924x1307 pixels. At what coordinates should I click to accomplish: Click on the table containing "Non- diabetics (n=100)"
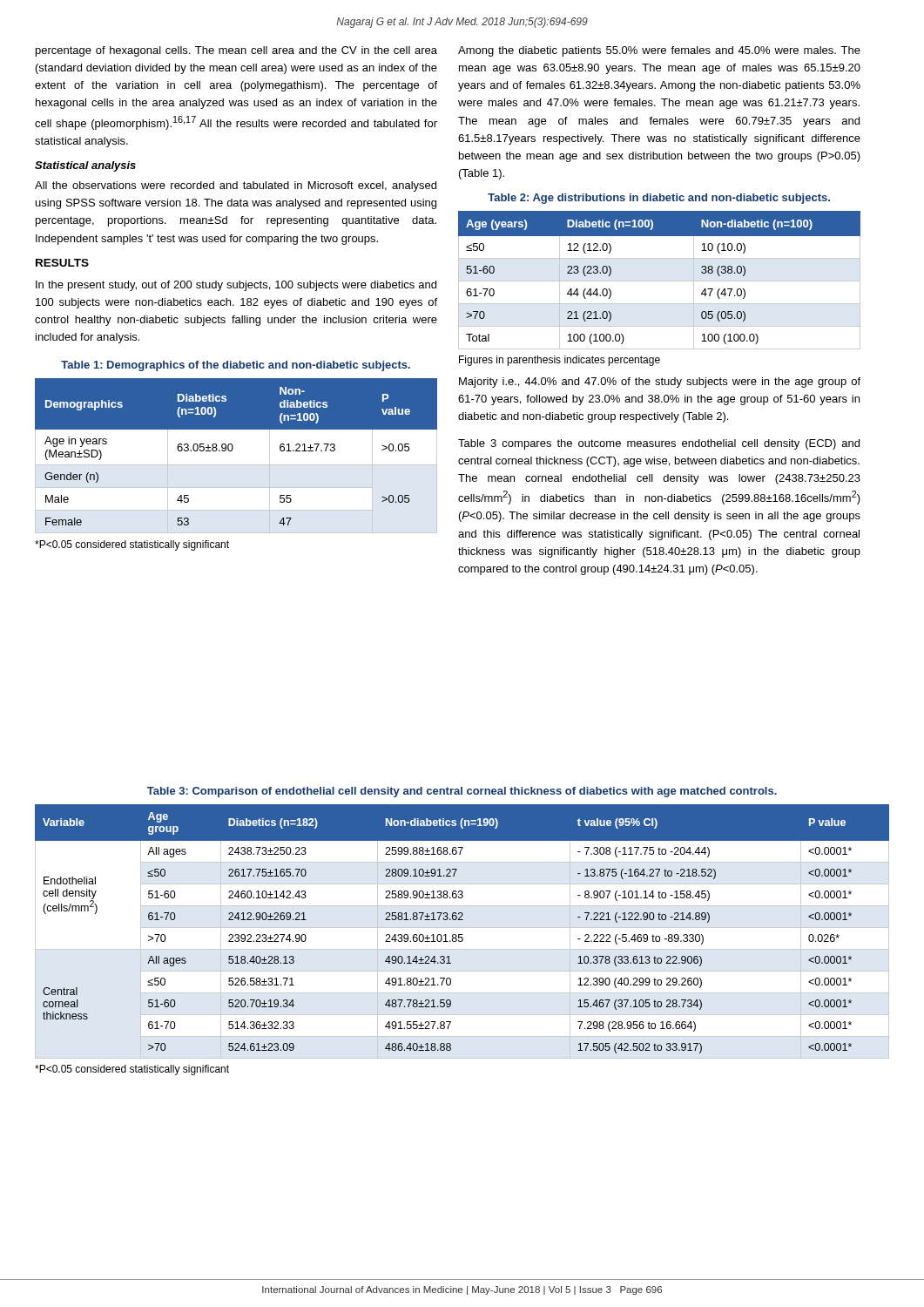tap(236, 456)
